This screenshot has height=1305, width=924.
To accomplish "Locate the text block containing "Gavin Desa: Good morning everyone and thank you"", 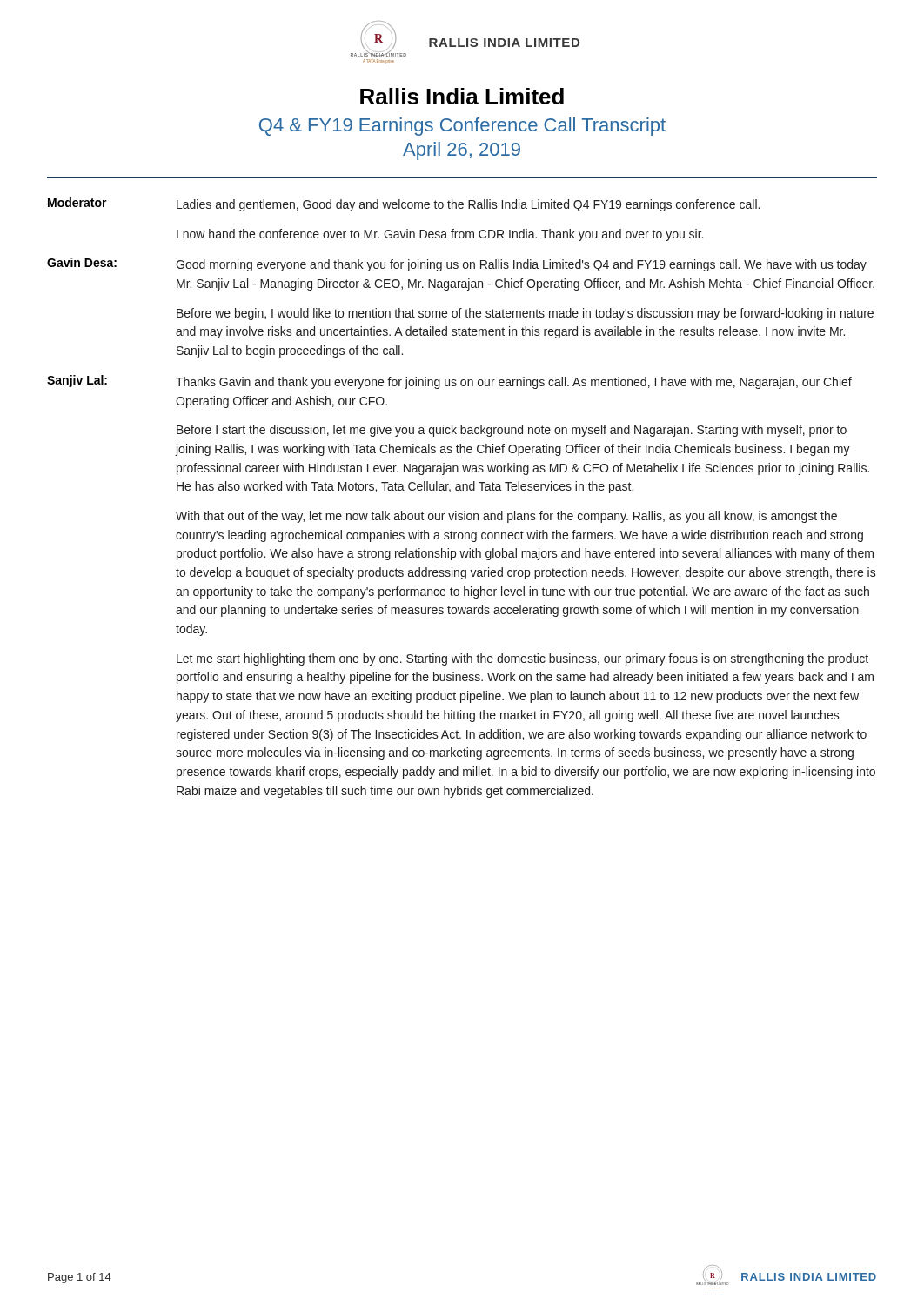I will coord(462,308).
